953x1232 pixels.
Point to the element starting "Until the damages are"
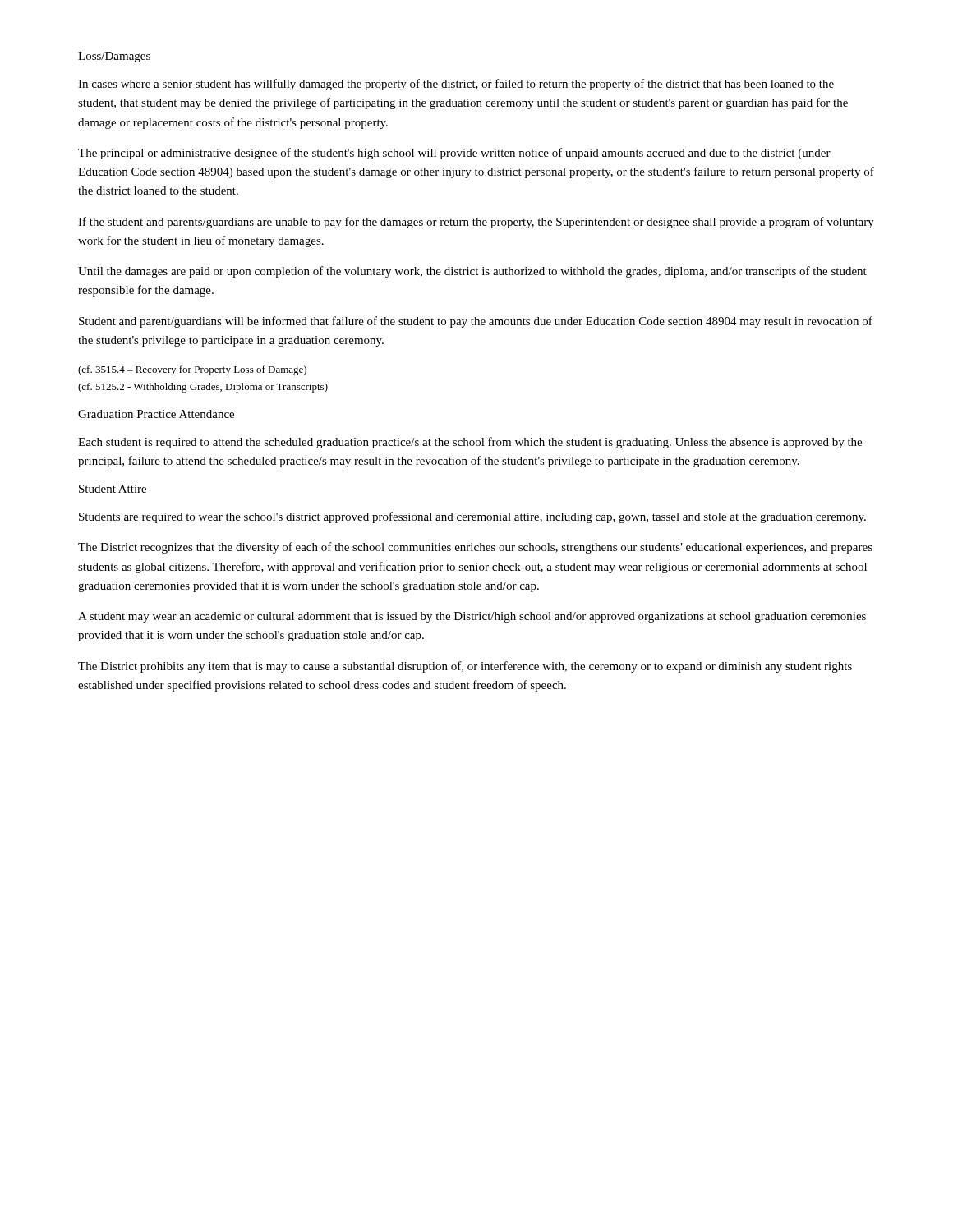(472, 281)
